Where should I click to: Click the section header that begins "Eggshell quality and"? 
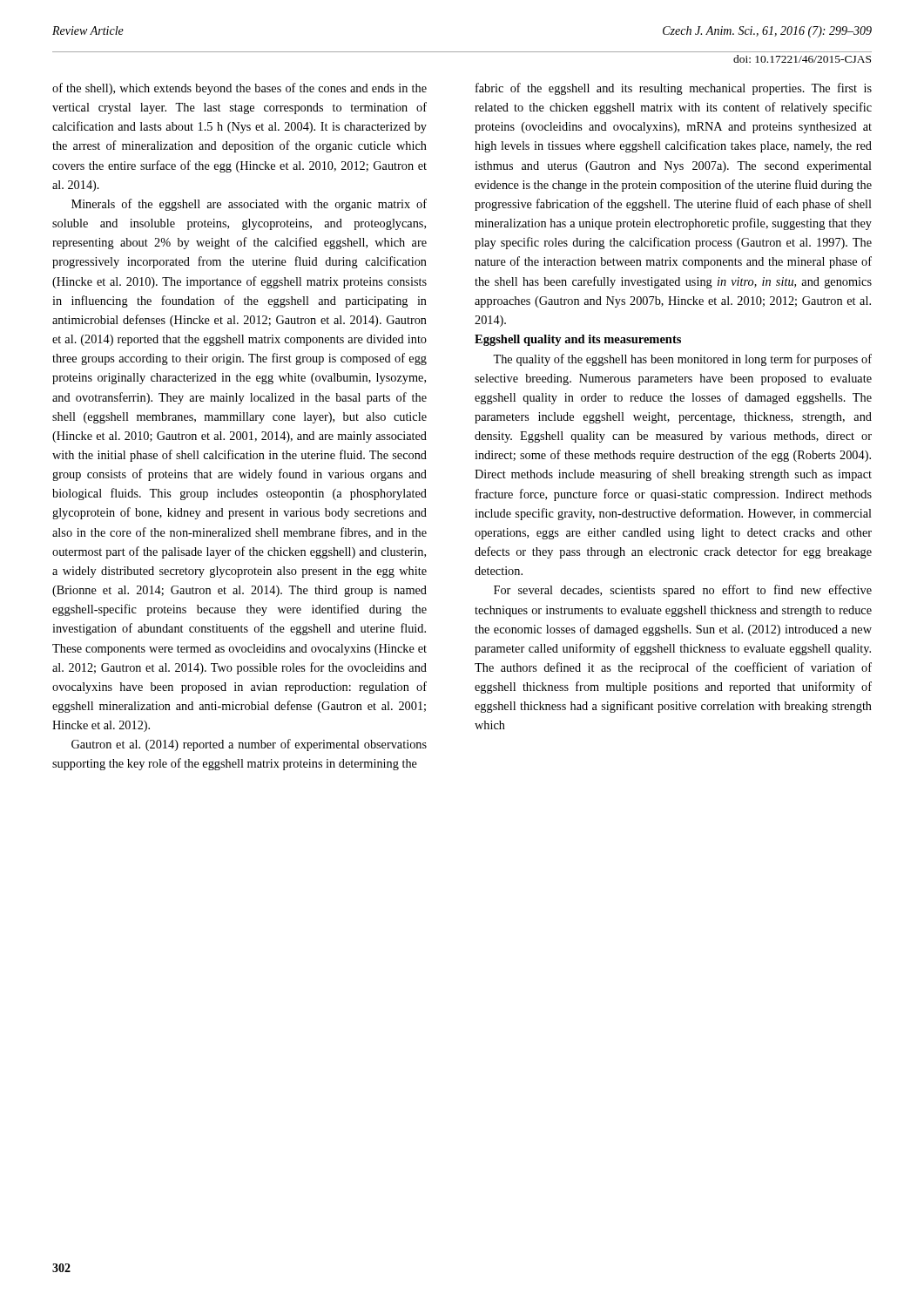673,339
